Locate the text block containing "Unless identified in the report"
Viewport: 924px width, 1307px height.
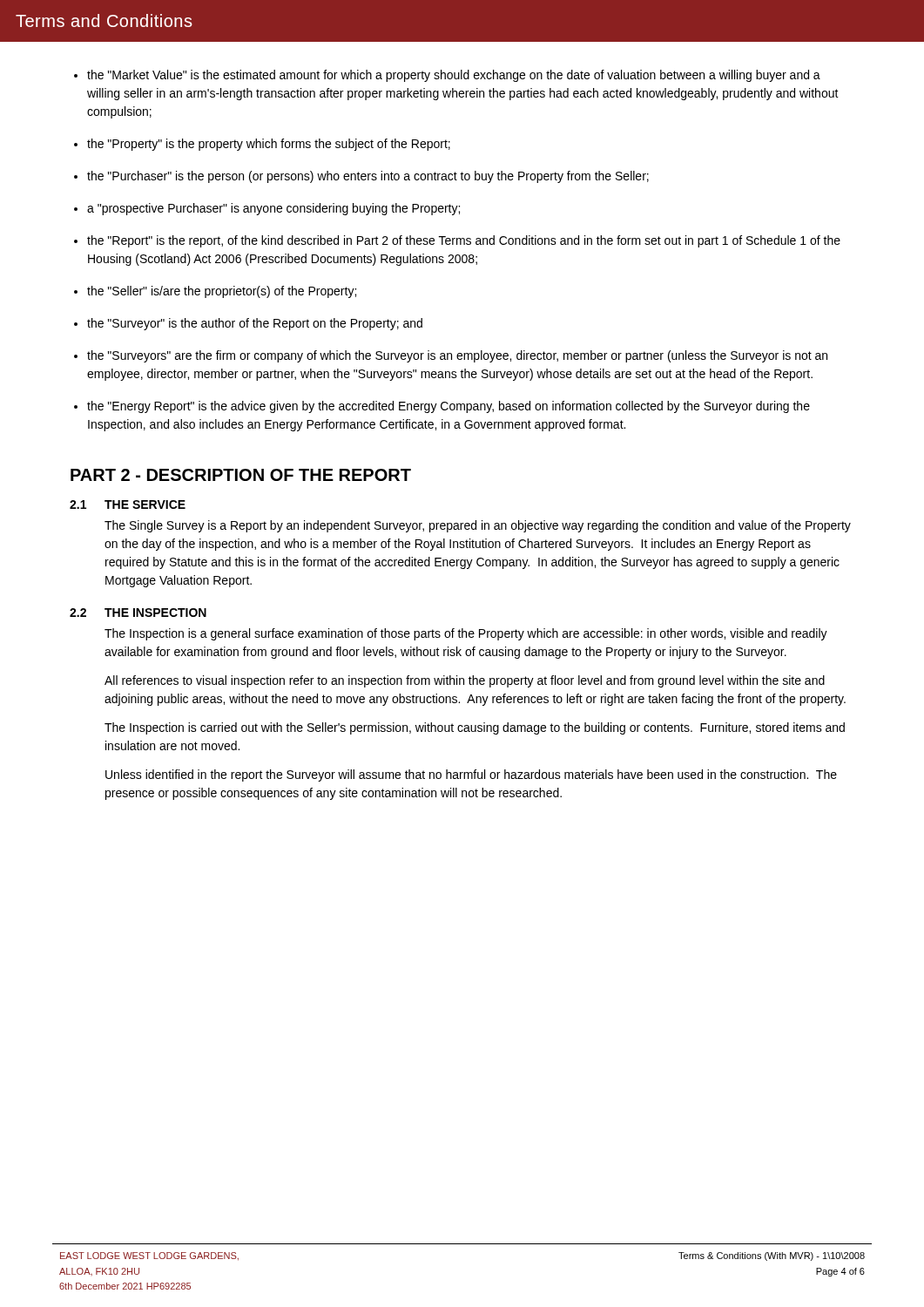click(471, 784)
